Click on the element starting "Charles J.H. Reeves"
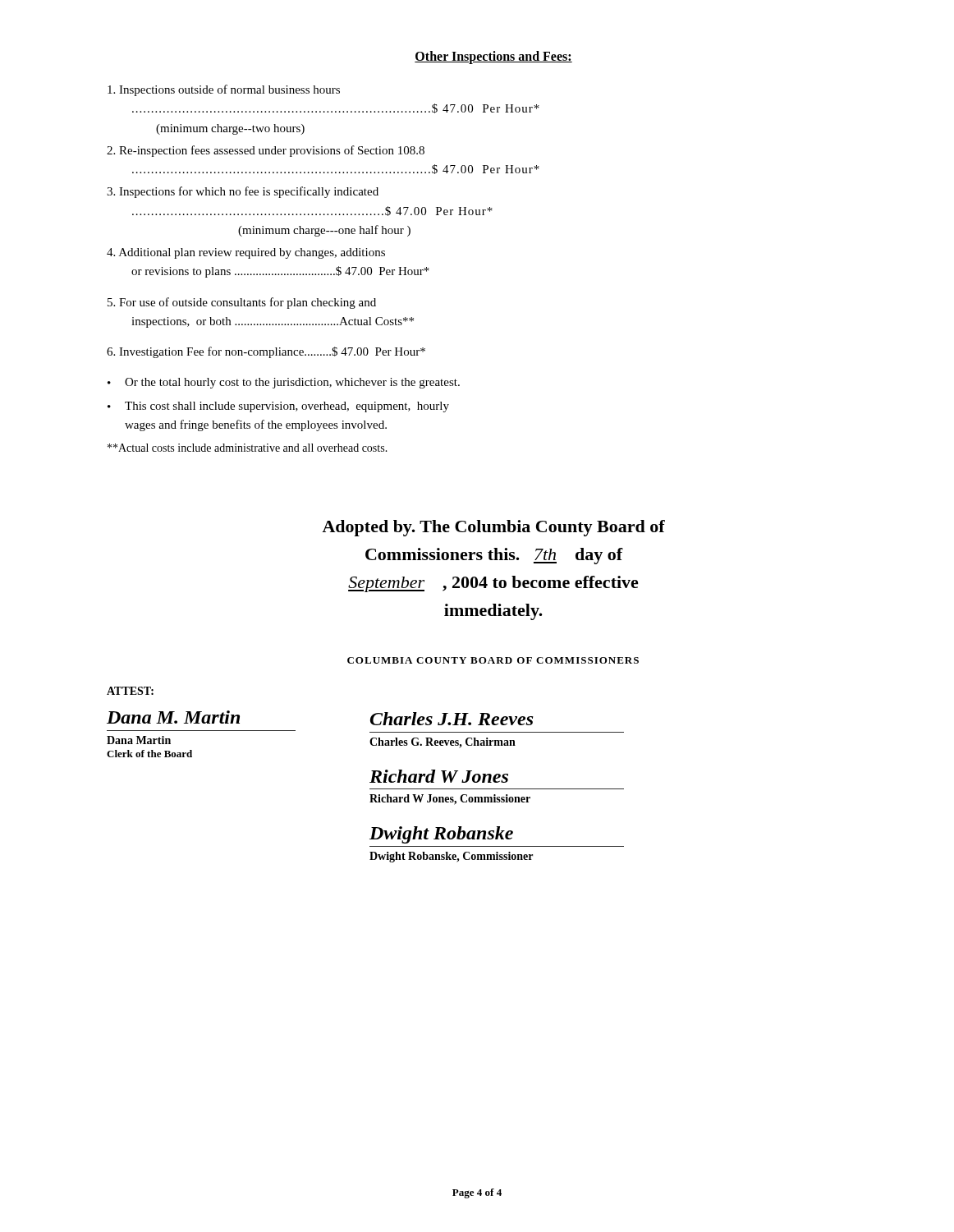 tap(452, 719)
